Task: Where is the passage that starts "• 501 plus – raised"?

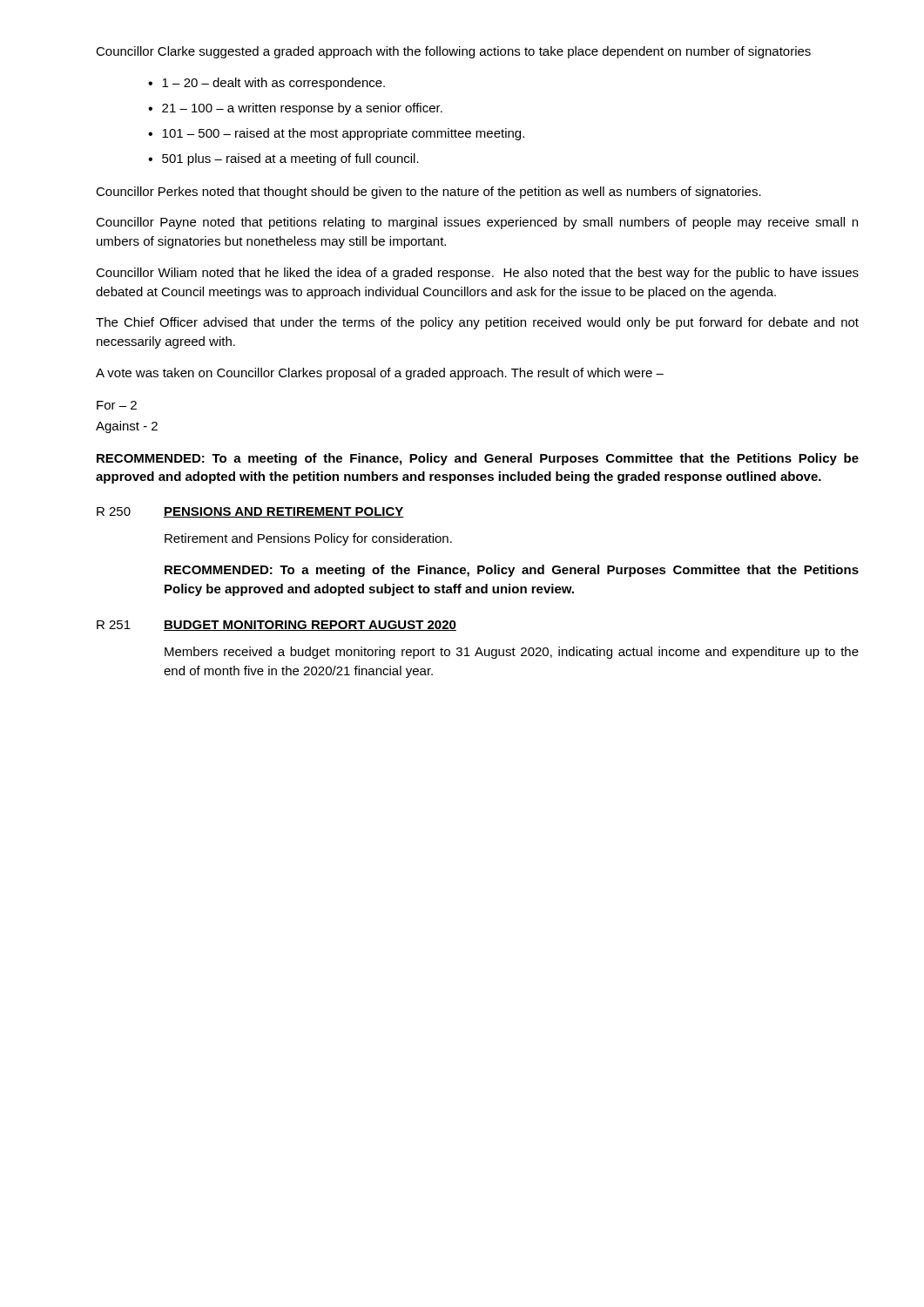Action: click(x=284, y=159)
